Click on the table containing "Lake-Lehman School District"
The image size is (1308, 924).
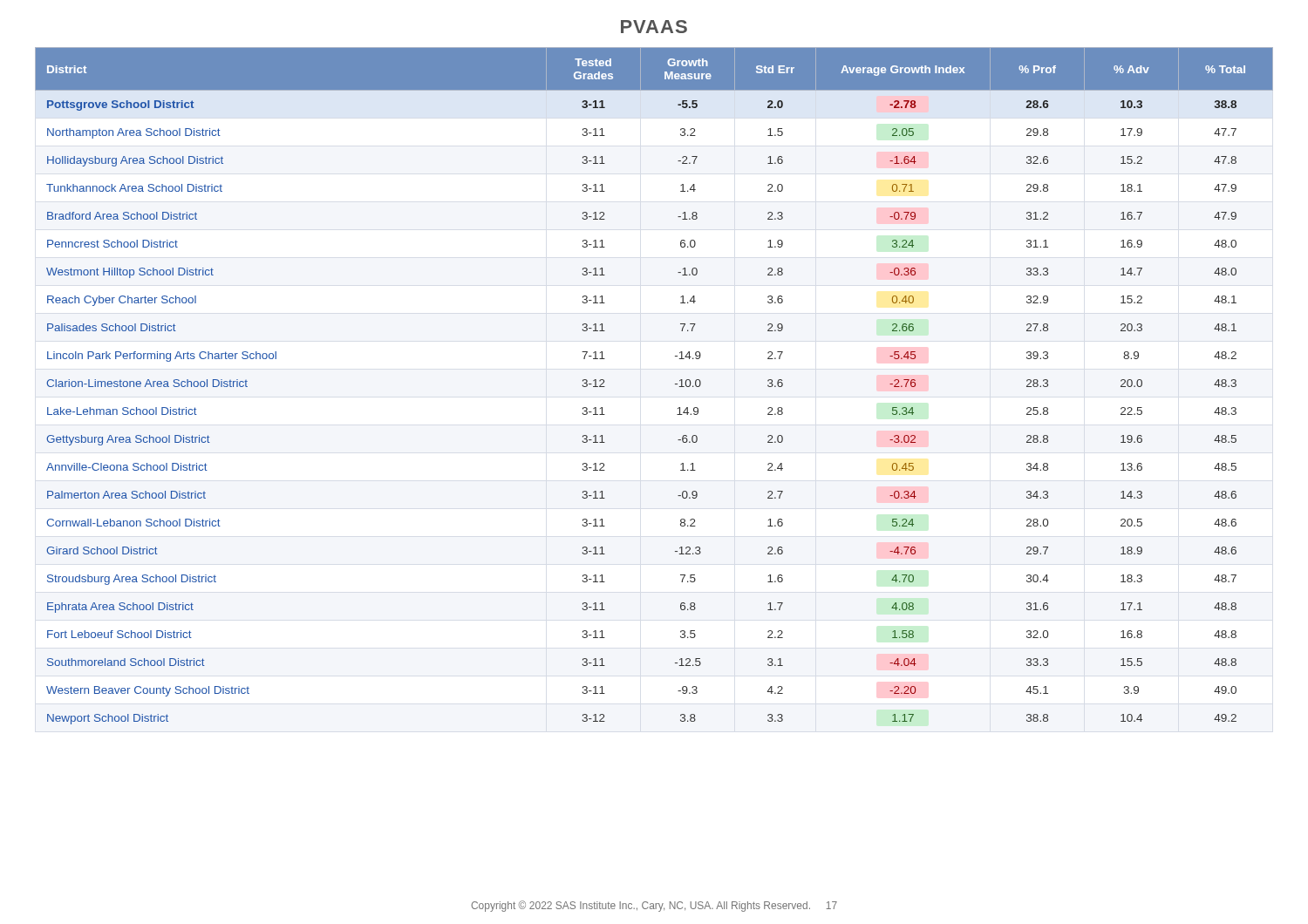(654, 390)
